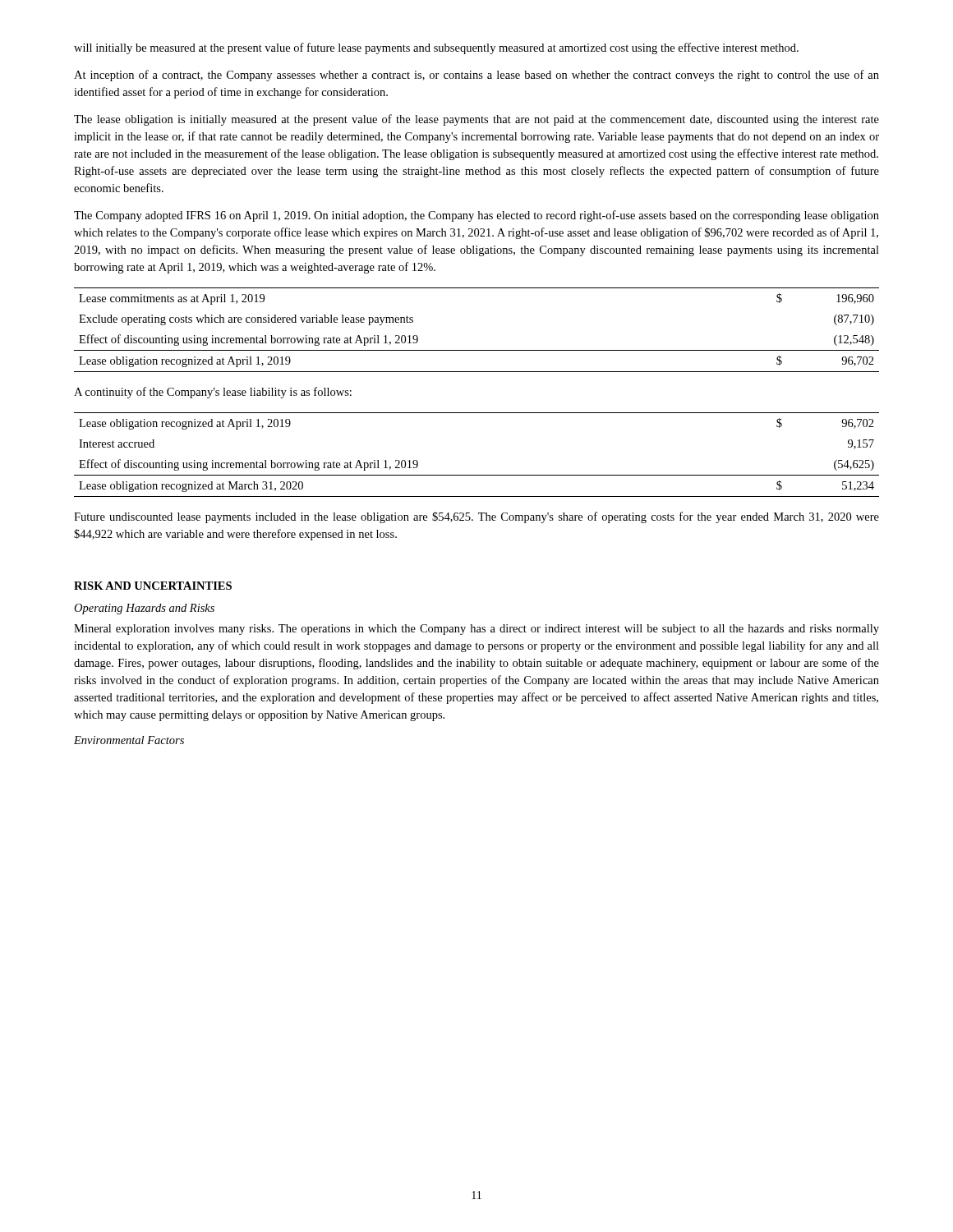The height and width of the screenshot is (1232, 953).
Task: Click the passage that begins "will initially be measured at the present value"
Action: coord(476,48)
